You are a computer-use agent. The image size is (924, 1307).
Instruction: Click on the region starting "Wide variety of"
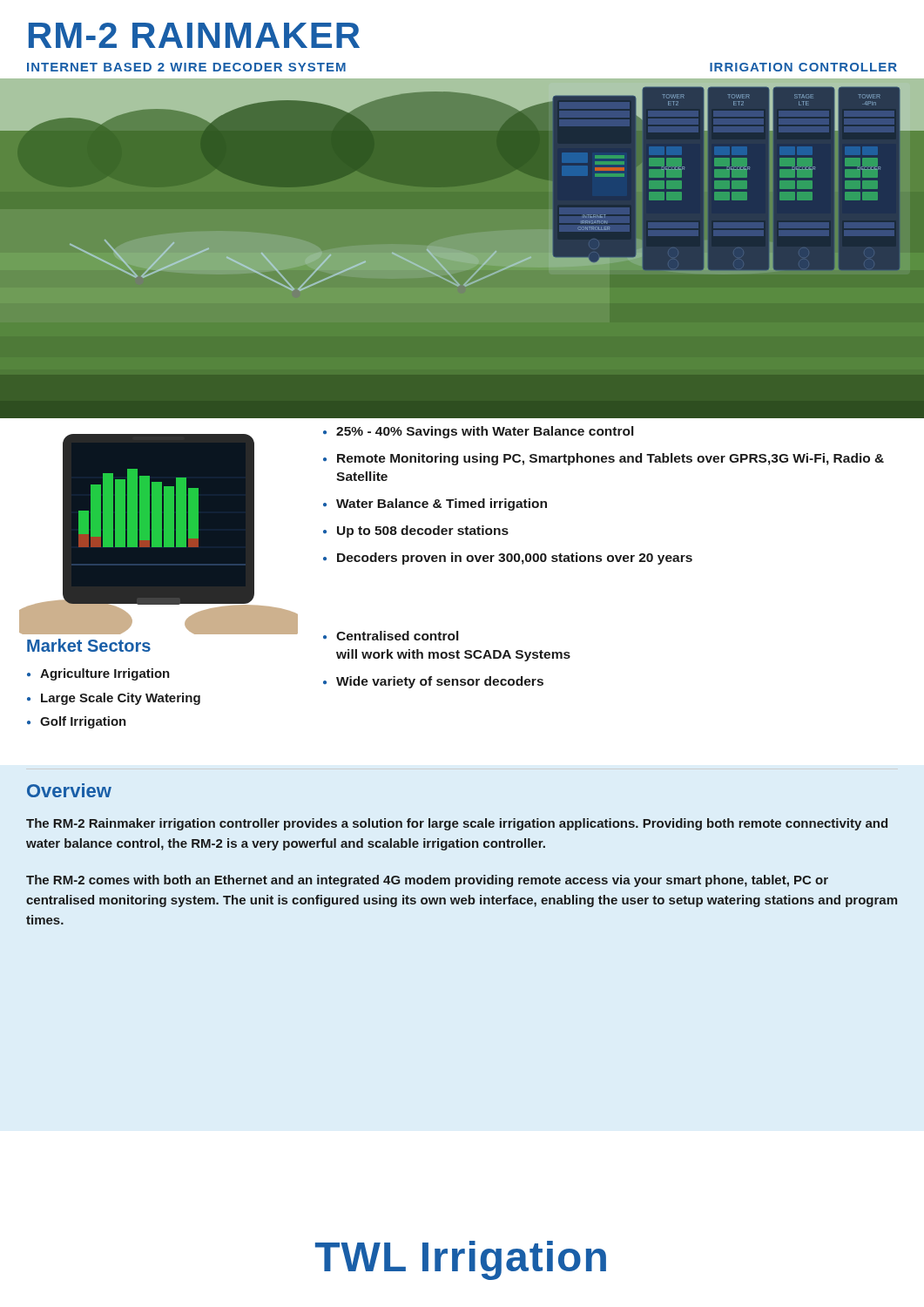440,682
